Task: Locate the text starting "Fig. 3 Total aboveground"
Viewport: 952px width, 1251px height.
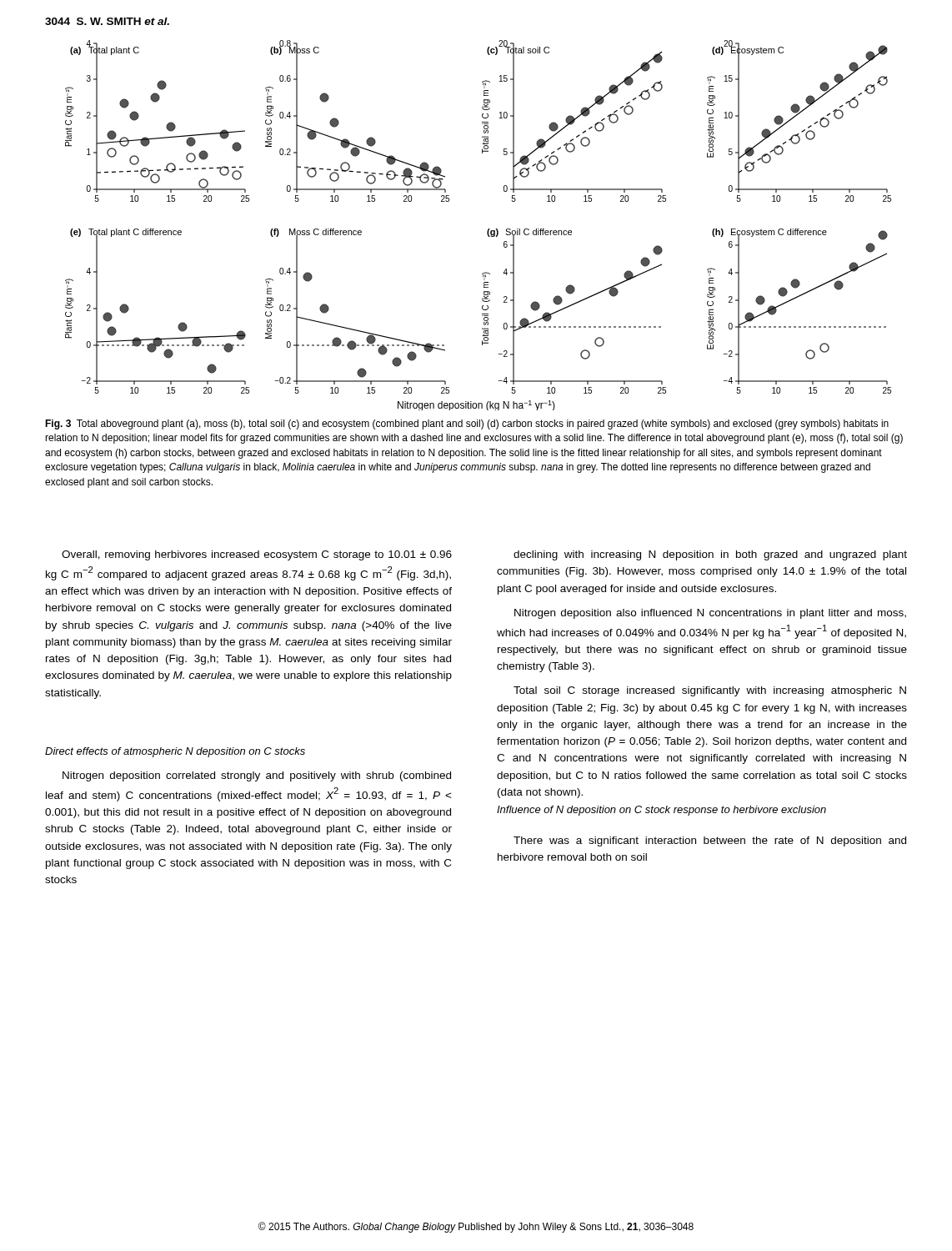Action: (x=474, y=453)
